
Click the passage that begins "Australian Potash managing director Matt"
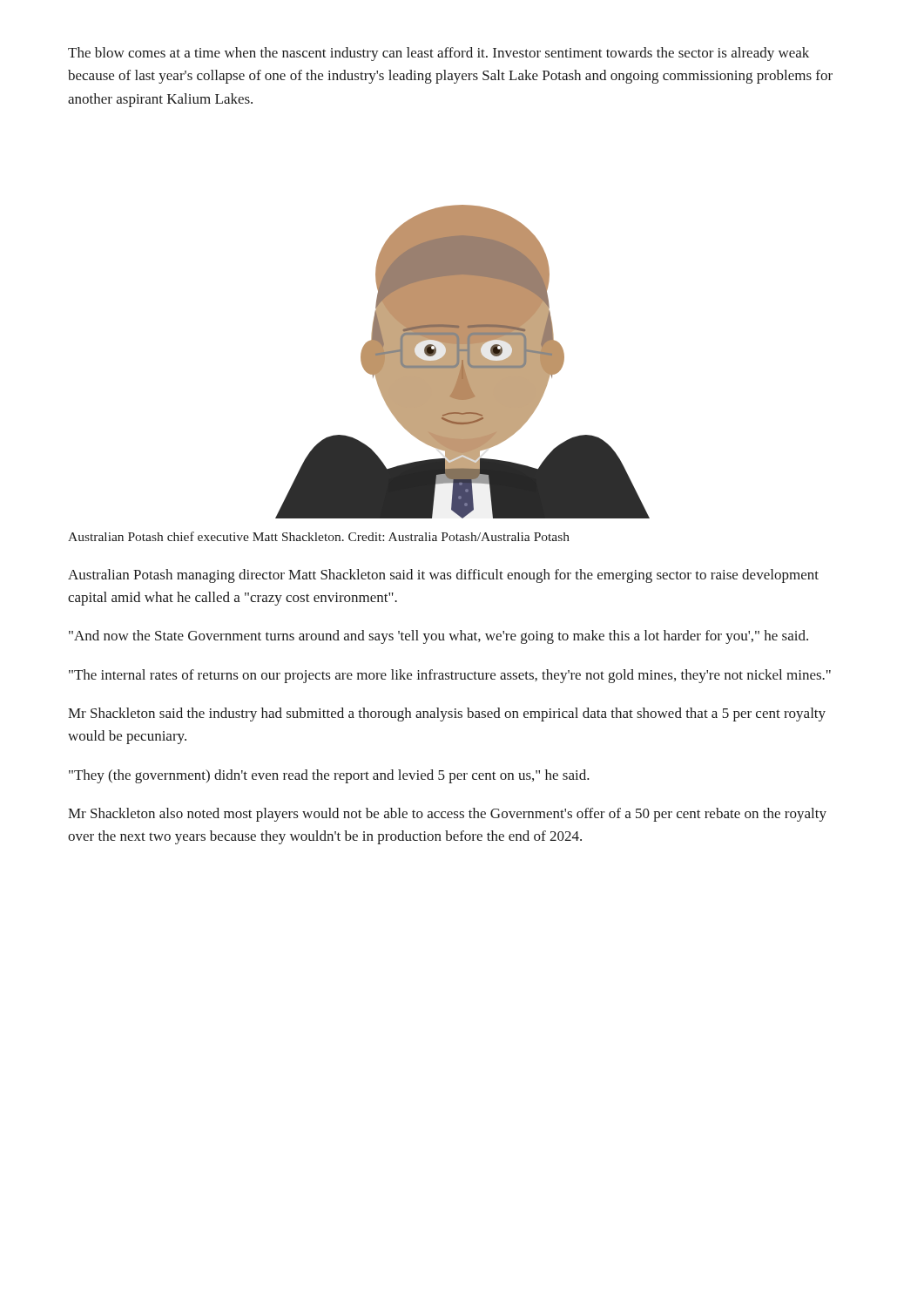[443, 586]
